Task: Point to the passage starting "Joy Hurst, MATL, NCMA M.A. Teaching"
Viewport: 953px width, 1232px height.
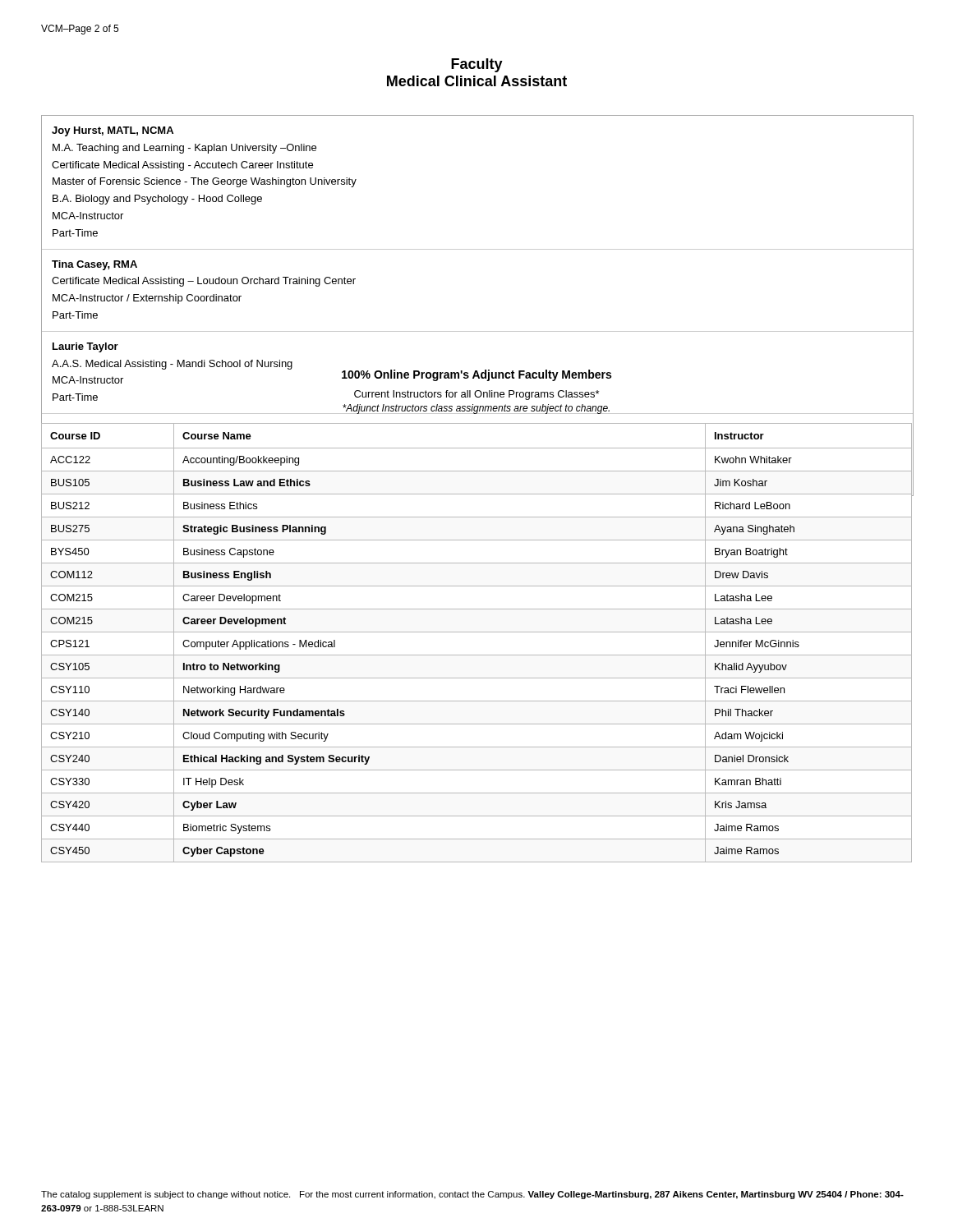Action: tap(477, 306)
